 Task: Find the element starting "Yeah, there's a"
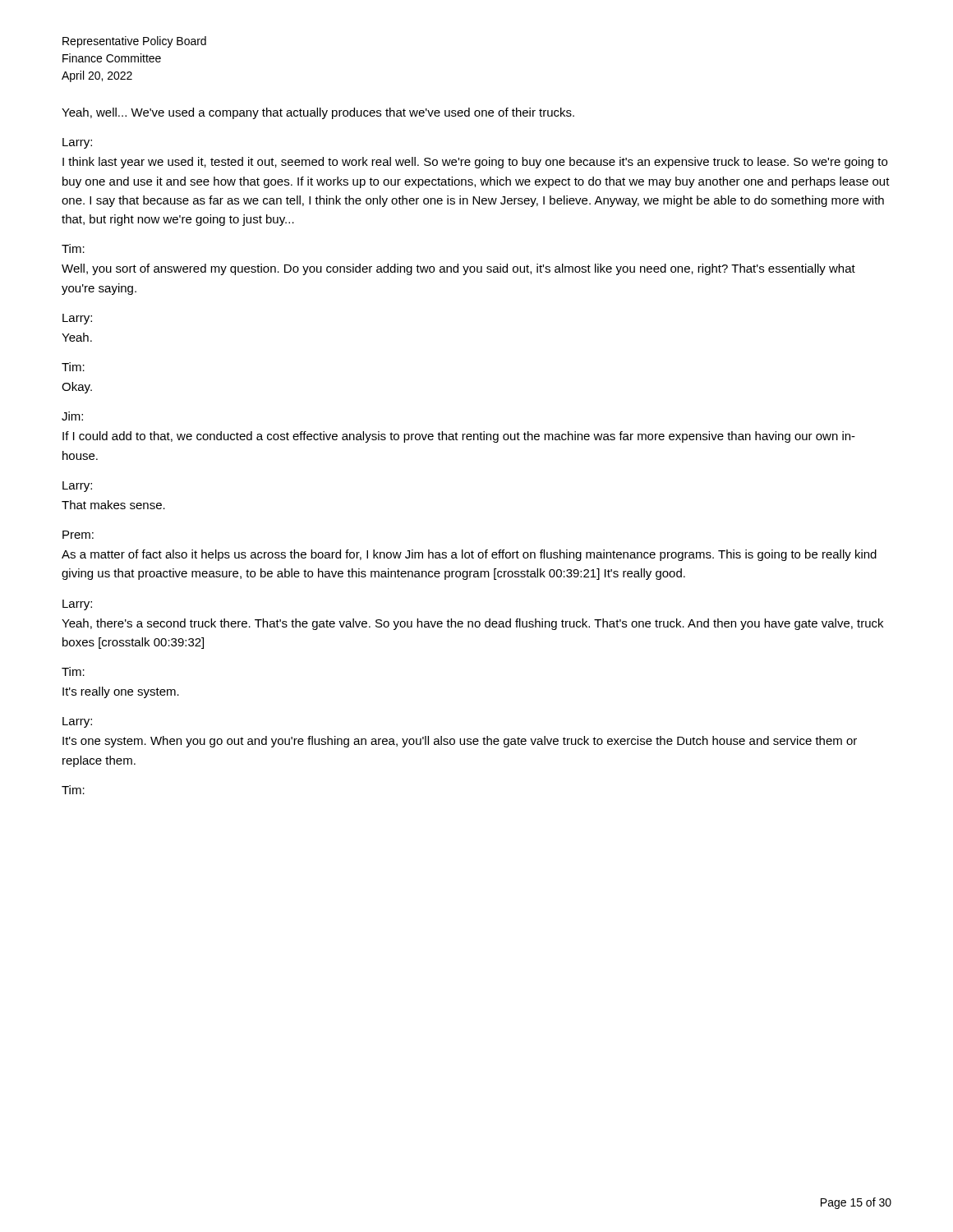click(473, 632)
